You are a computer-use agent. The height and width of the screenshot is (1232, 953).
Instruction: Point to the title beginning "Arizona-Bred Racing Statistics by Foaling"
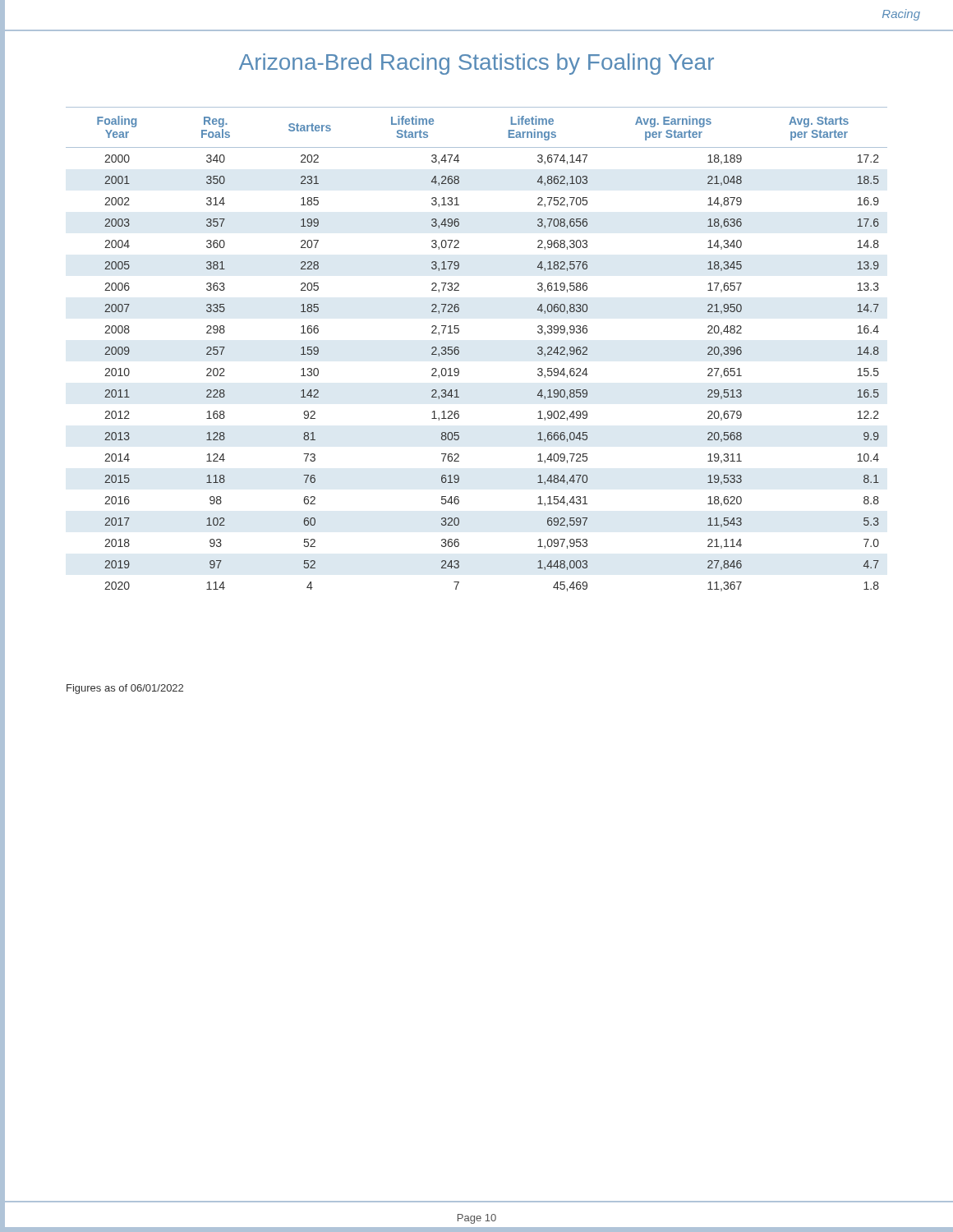click(476, 67)
